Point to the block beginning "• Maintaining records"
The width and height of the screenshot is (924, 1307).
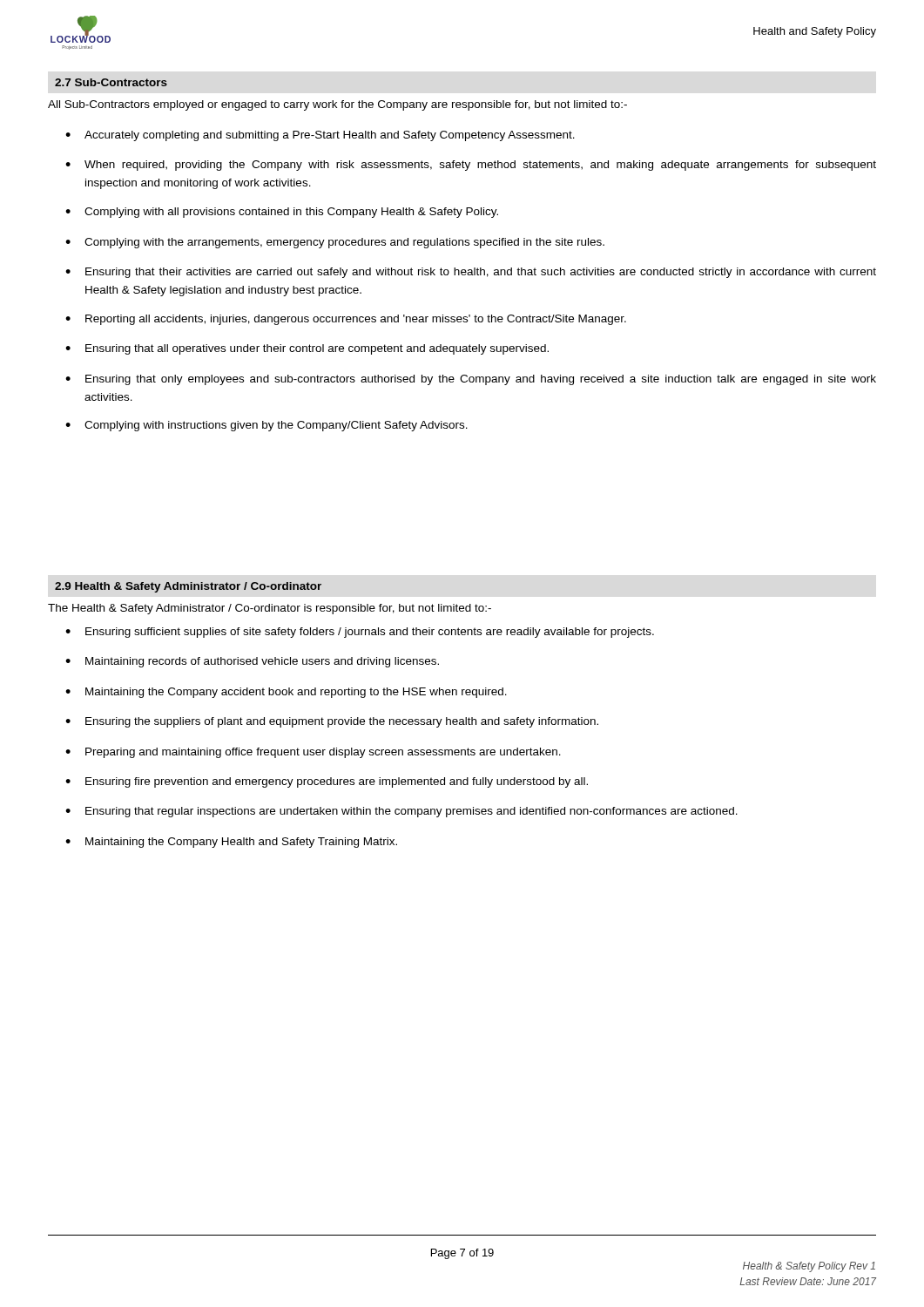point(252,662)
